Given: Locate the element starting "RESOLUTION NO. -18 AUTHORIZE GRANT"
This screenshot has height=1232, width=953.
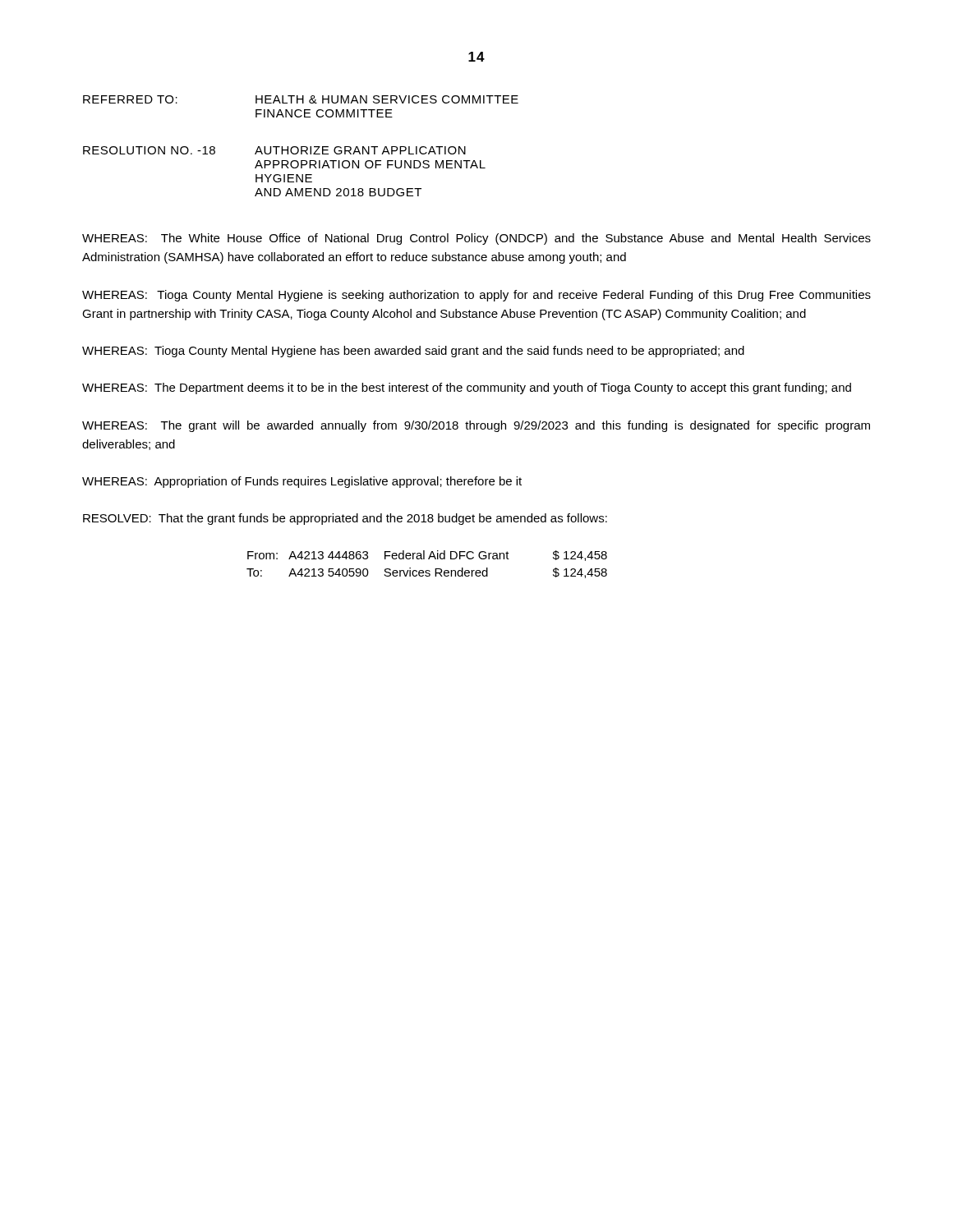Looking at the screenshot, I should coord(476,171).
